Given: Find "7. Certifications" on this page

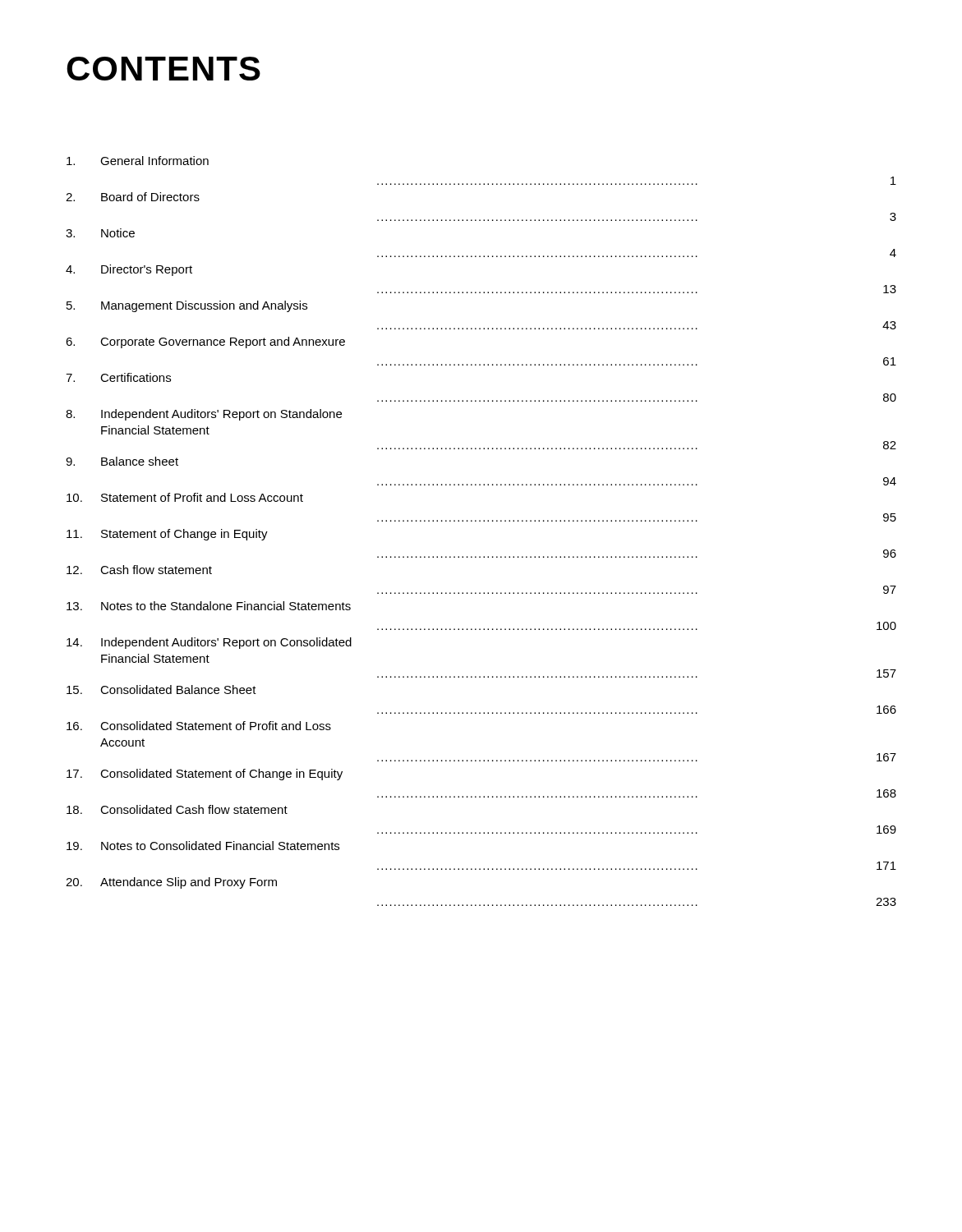Looking at the screenshot, I should [x=118, y=377].
